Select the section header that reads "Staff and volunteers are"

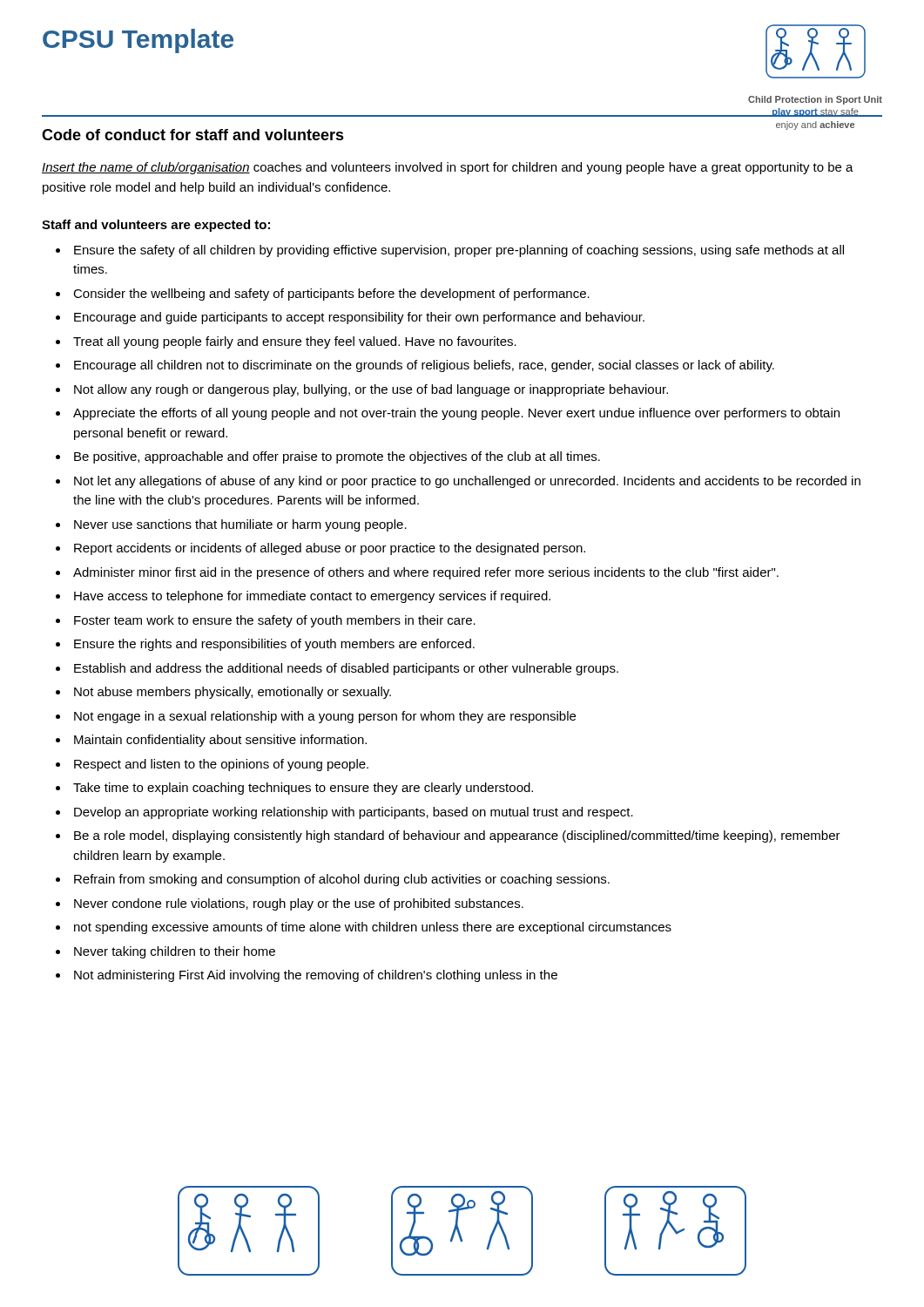point(156,224)
